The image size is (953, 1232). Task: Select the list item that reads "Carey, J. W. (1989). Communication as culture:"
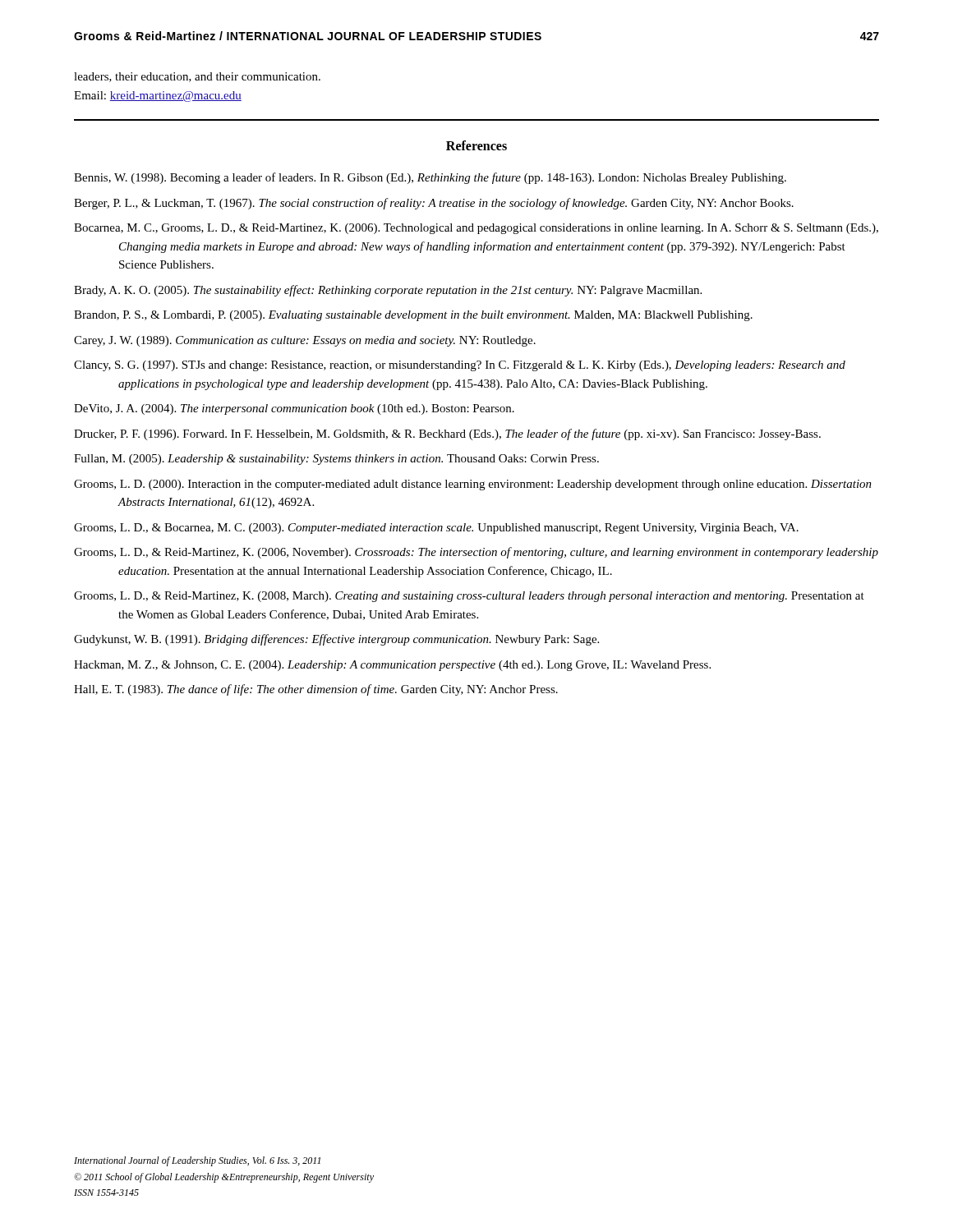coord(305,340)
